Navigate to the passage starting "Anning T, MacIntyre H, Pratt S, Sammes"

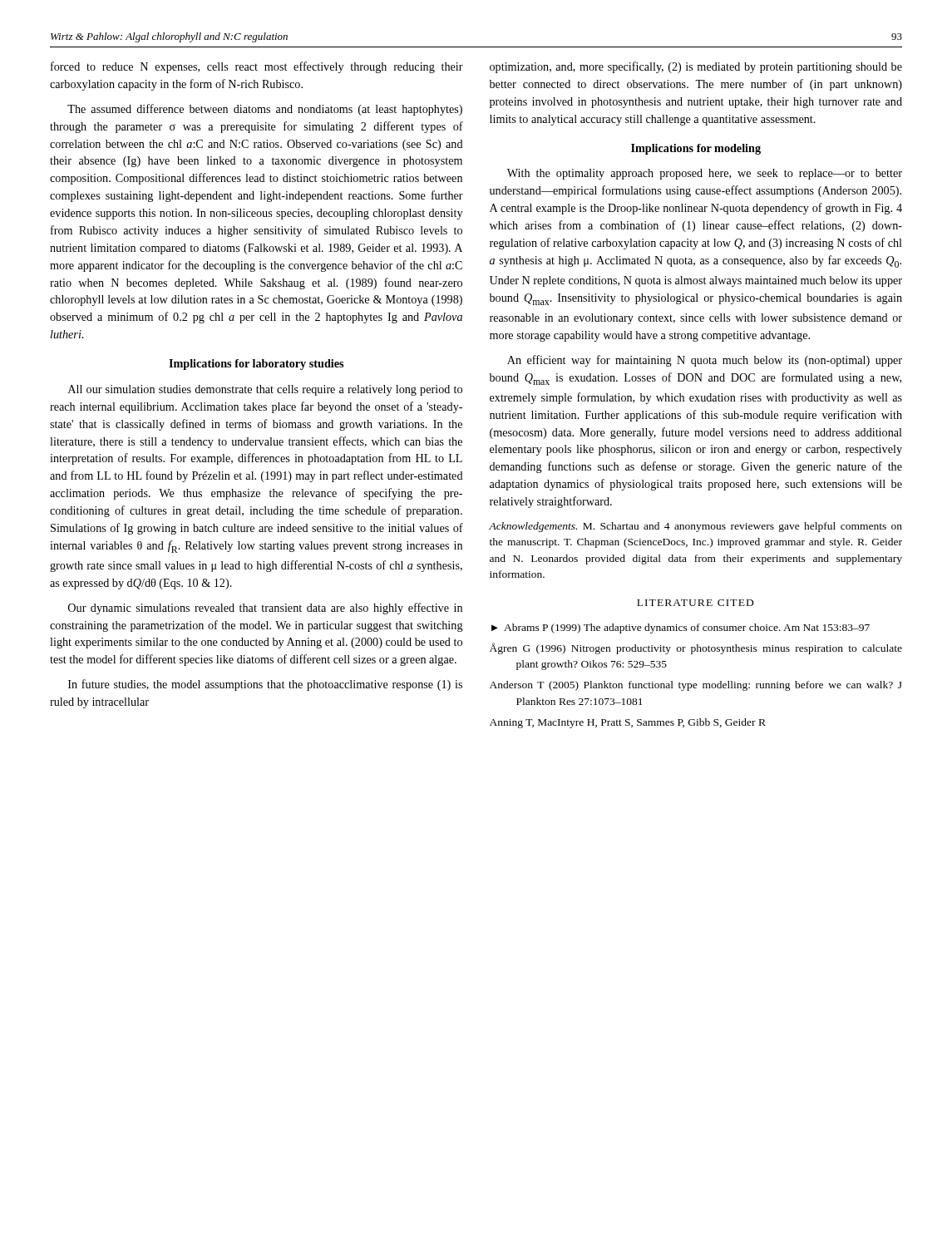click(x=696, y=722)
